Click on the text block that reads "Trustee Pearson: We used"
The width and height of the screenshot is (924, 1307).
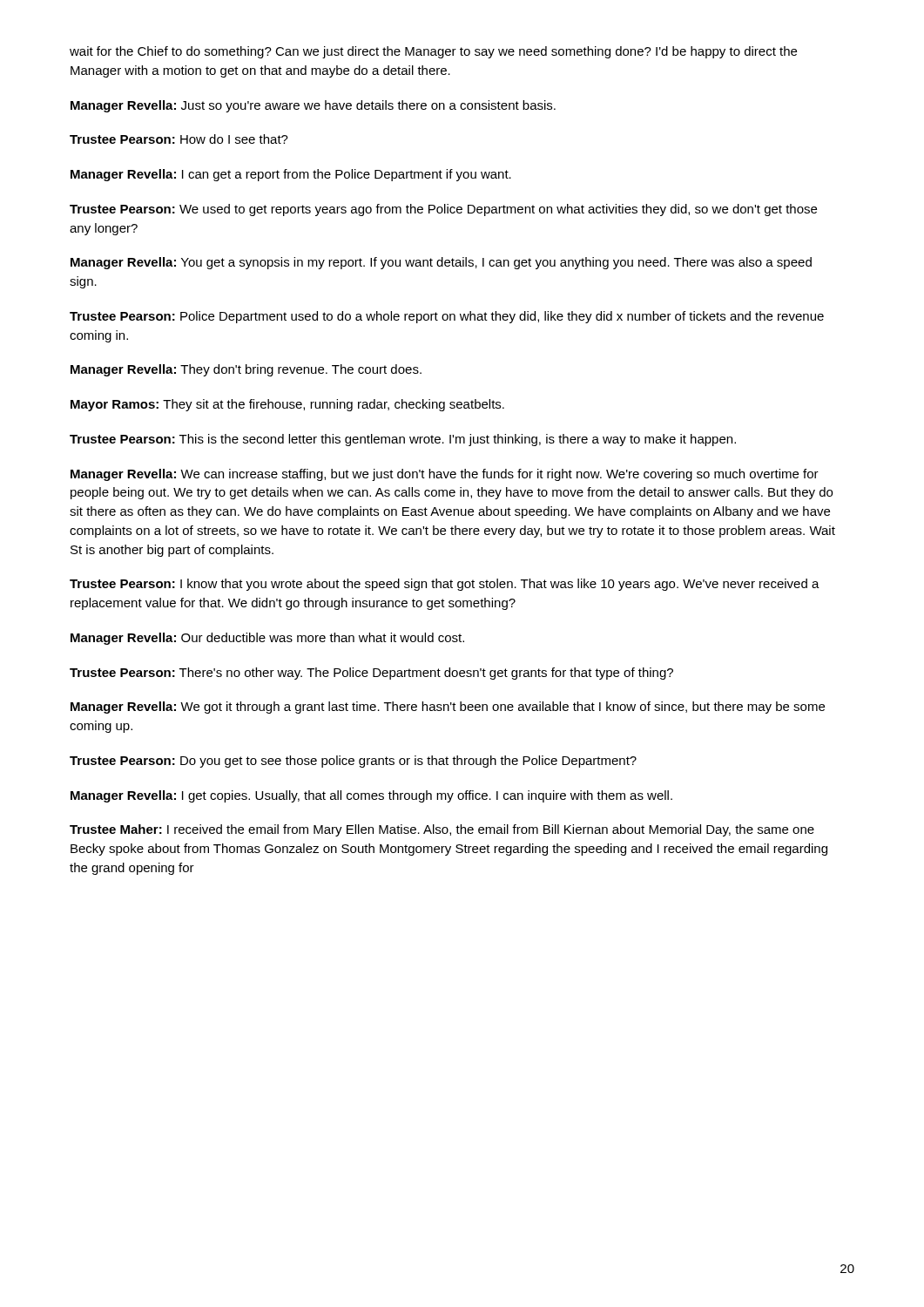click(x=444, y=218)
